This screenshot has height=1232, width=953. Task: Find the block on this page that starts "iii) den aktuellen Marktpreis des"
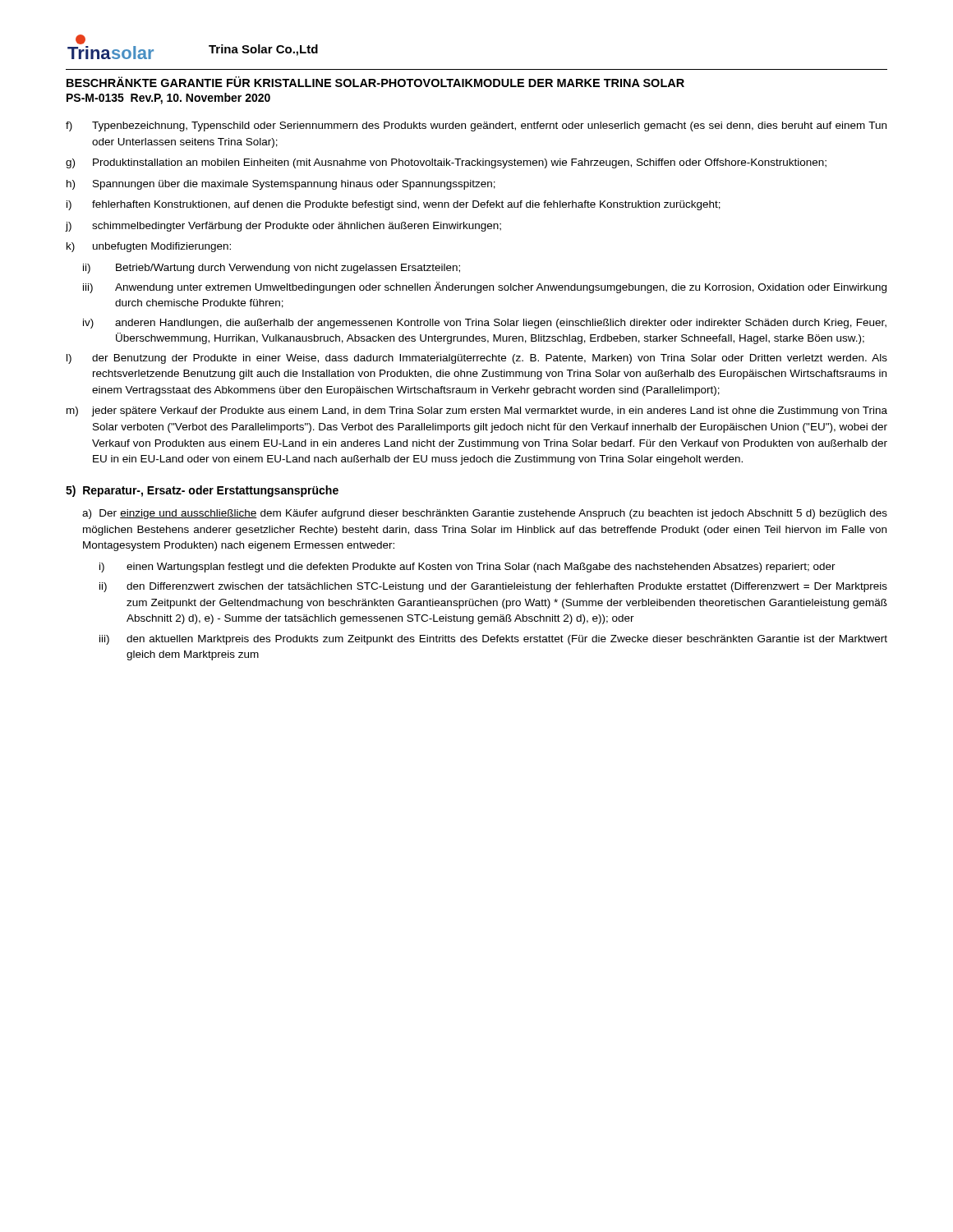pyautogui.click(x=493, y=647)
